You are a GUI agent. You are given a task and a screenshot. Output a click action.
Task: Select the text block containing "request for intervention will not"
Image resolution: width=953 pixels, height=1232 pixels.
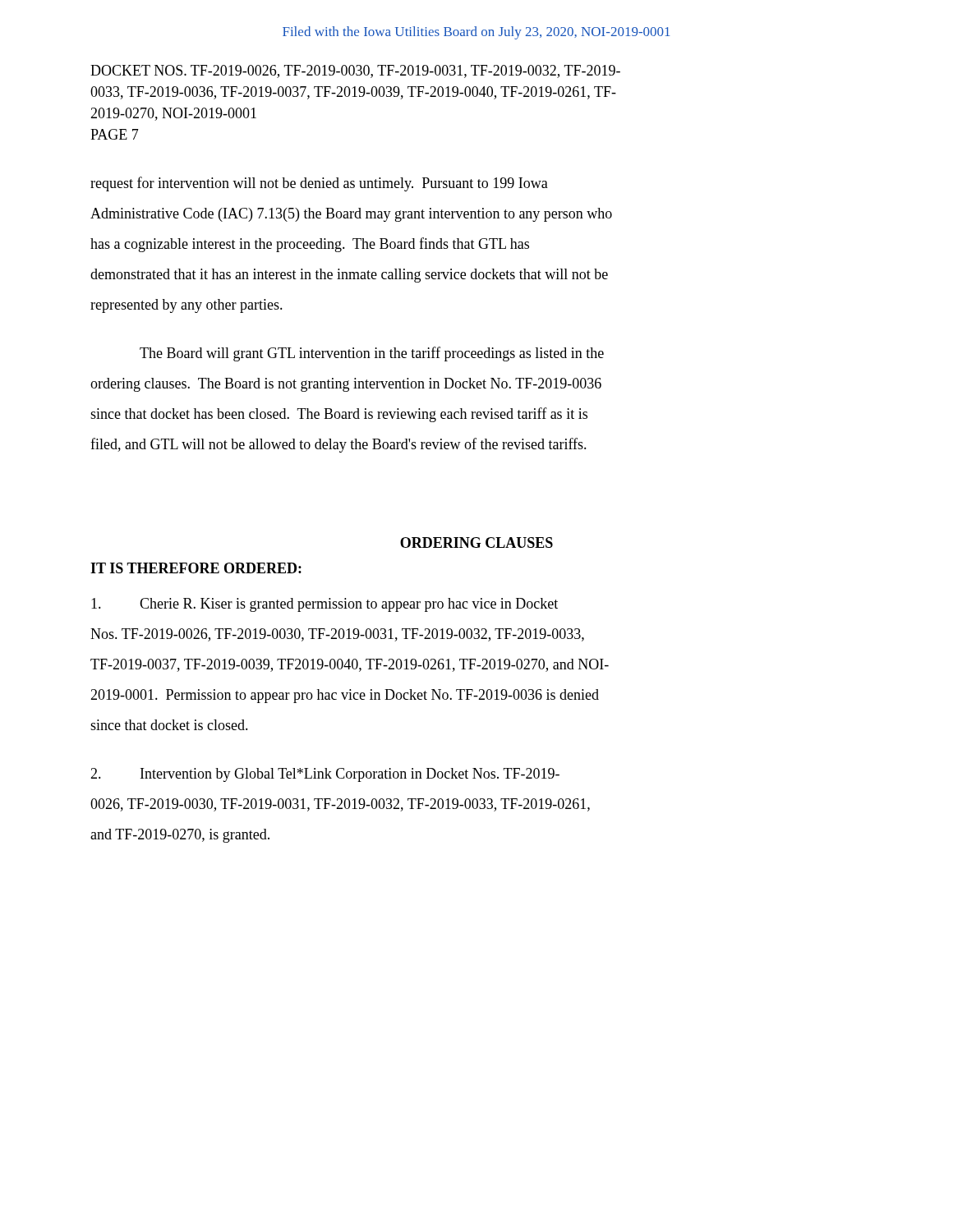319,183
